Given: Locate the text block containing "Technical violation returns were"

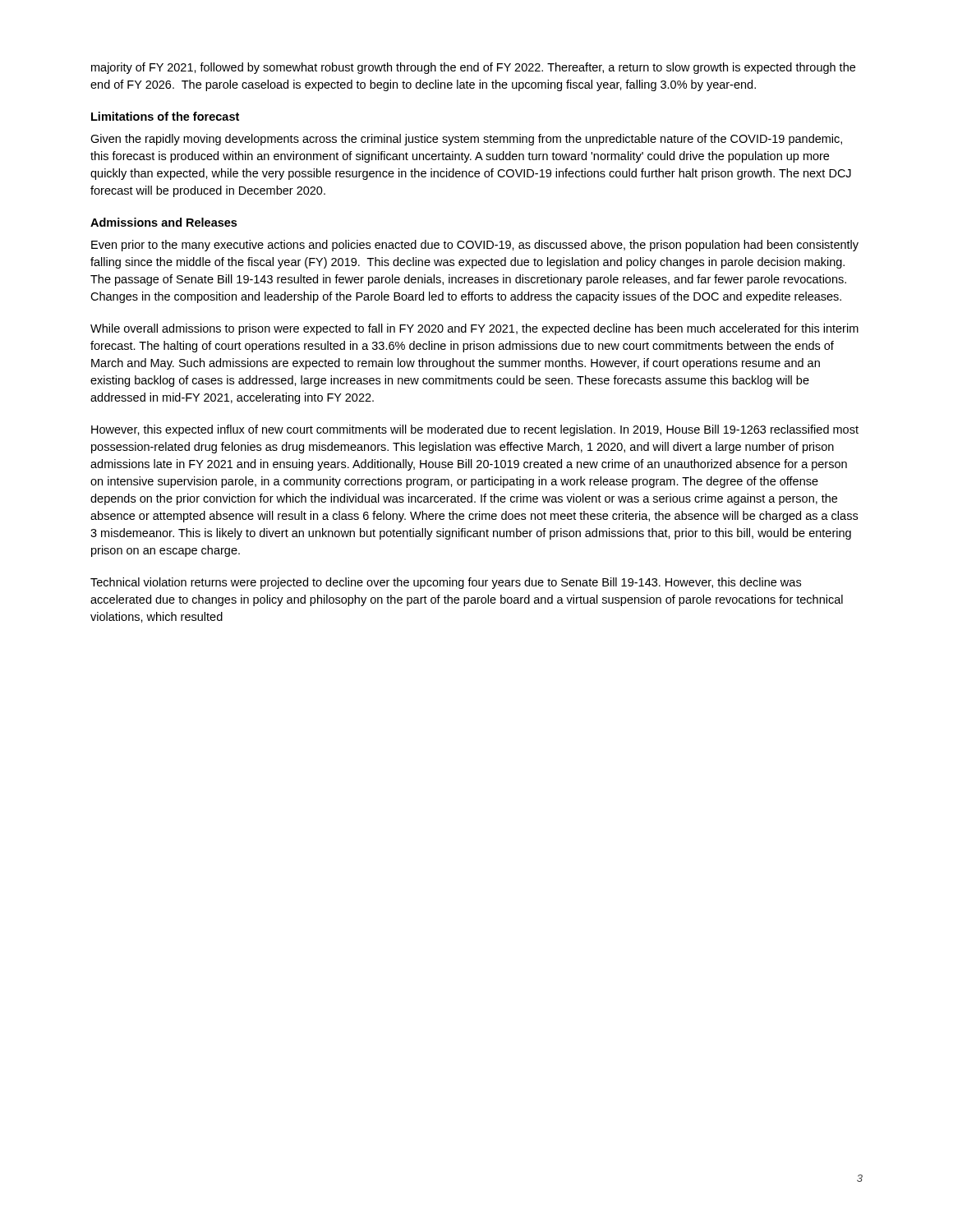Looking at the screenshot, I should 467,600.
